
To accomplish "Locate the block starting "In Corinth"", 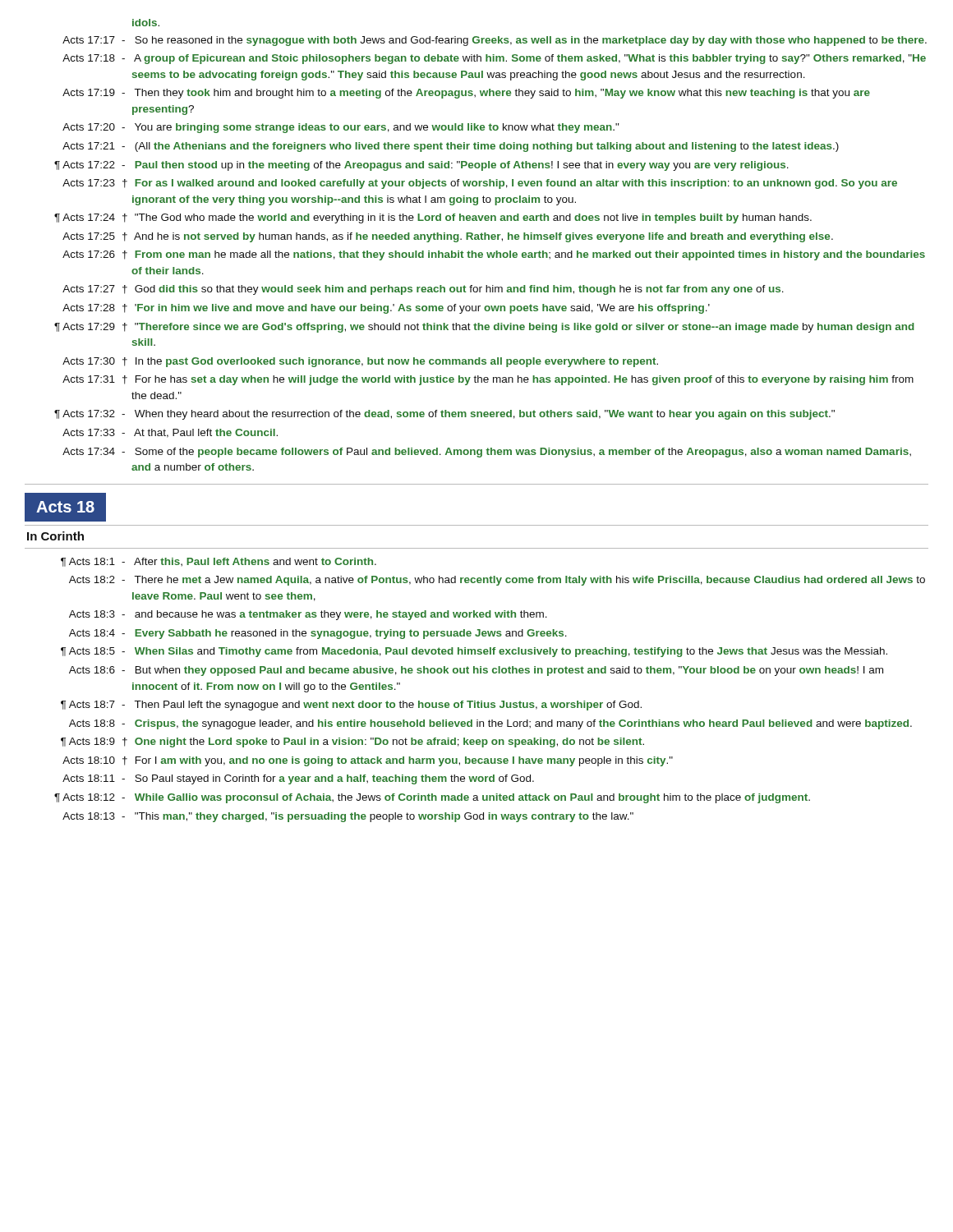I will 55,536.
